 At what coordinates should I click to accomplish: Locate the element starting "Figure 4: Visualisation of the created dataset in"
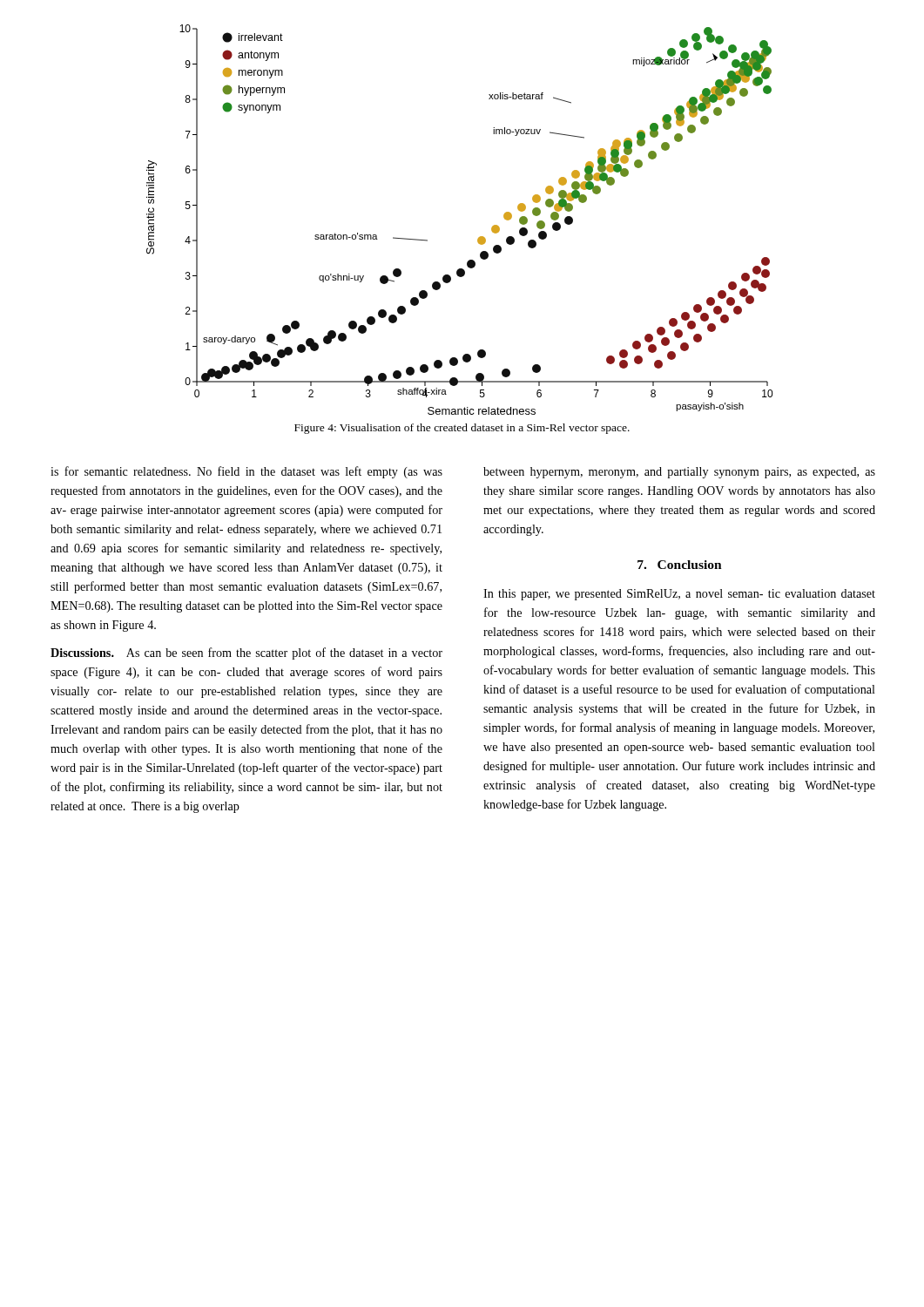(462, 427)
